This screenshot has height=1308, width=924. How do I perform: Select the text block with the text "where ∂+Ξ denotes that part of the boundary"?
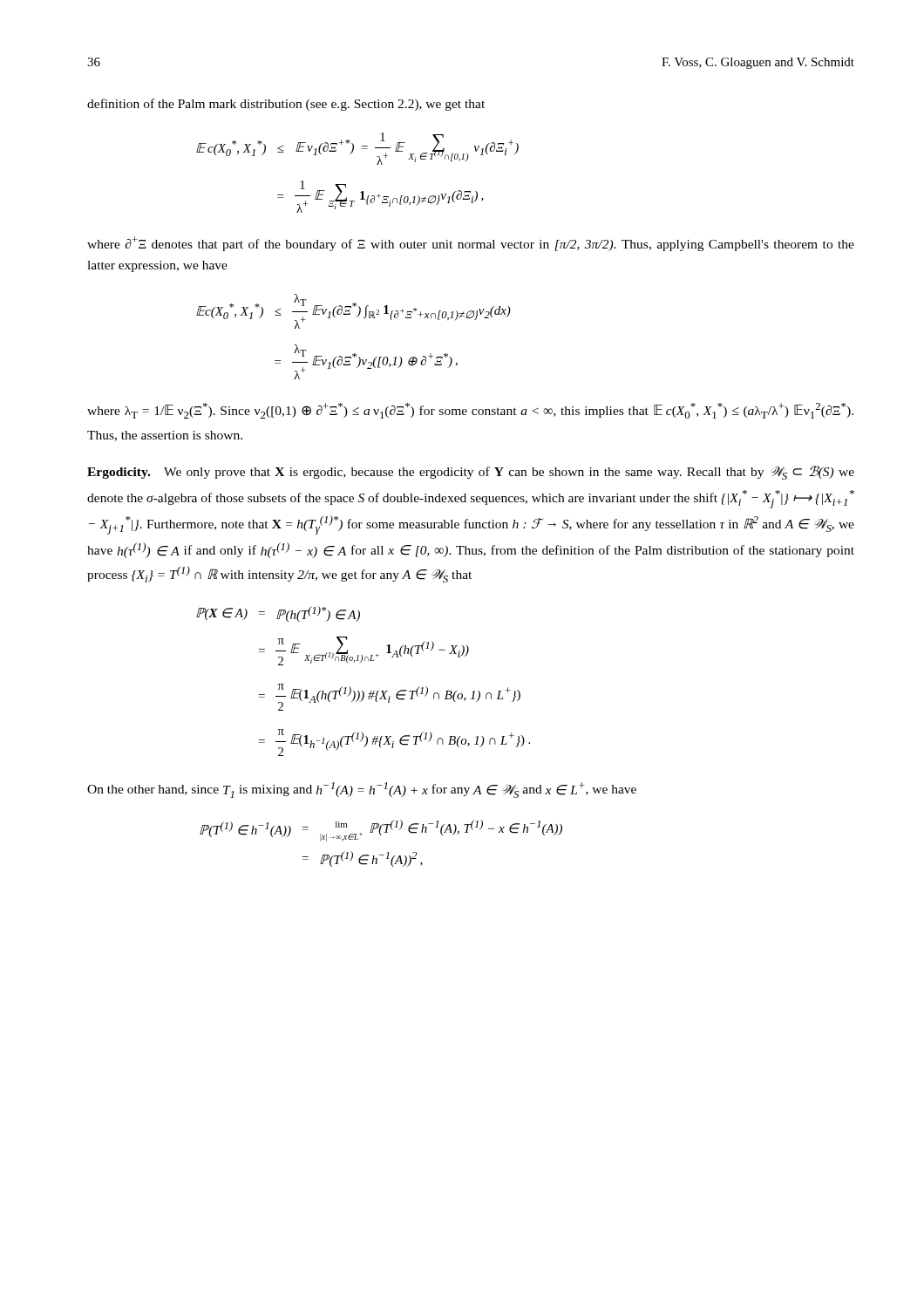point(471,253)
